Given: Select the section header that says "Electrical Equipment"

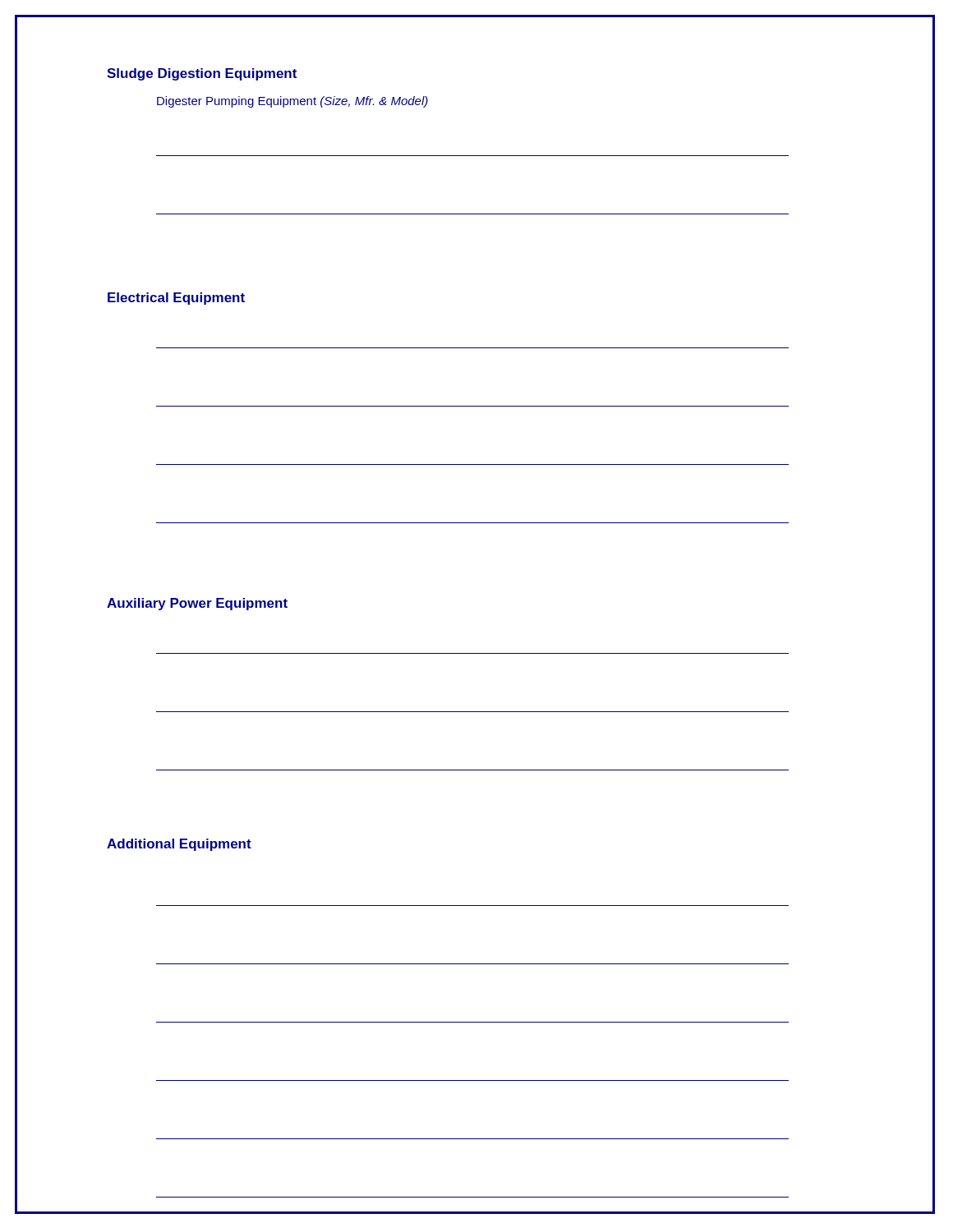Looking at the screenshot, I should coord(176,298).
